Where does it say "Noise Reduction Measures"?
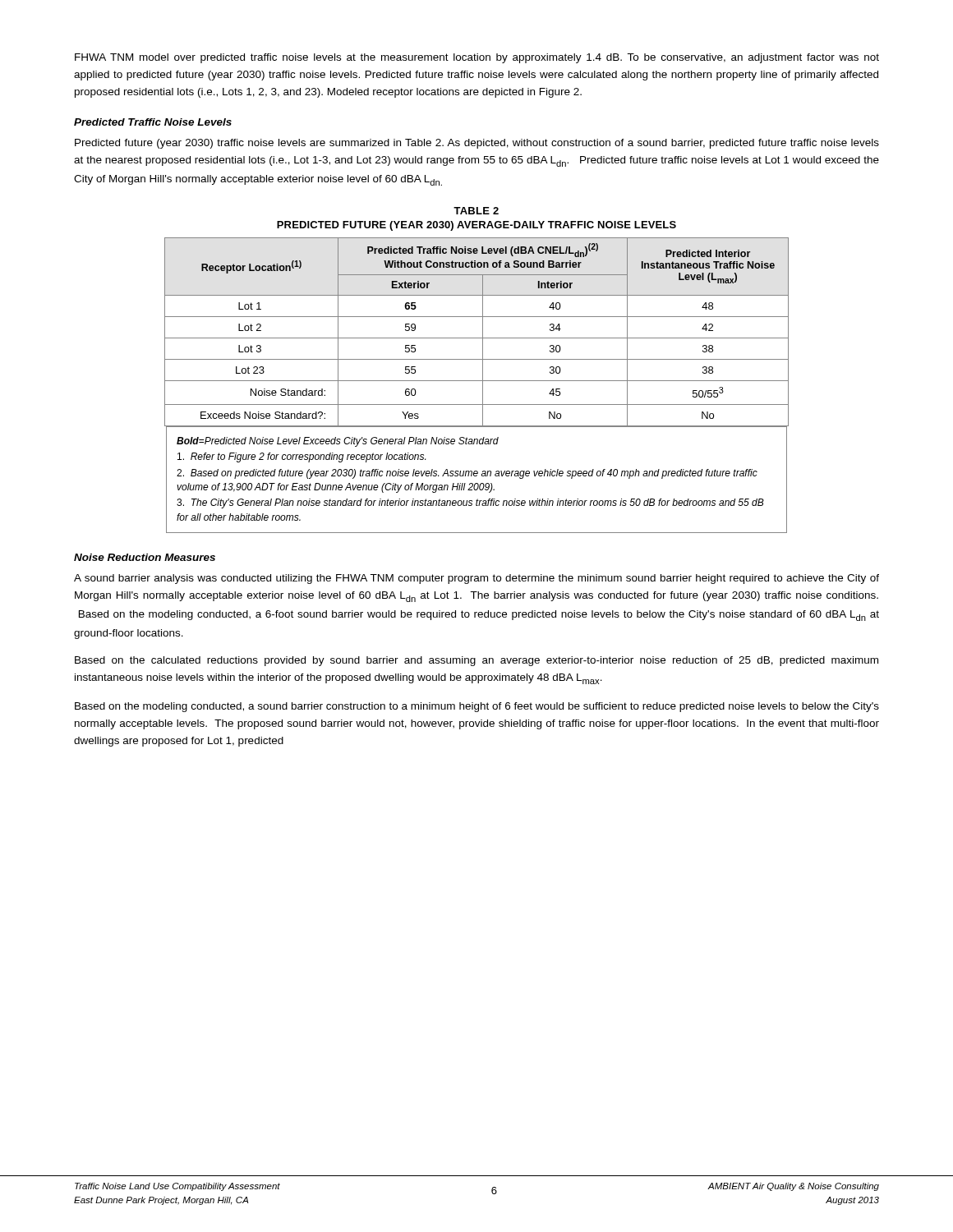The height and width of the screenshot is (1232, 953). (145, 557)
